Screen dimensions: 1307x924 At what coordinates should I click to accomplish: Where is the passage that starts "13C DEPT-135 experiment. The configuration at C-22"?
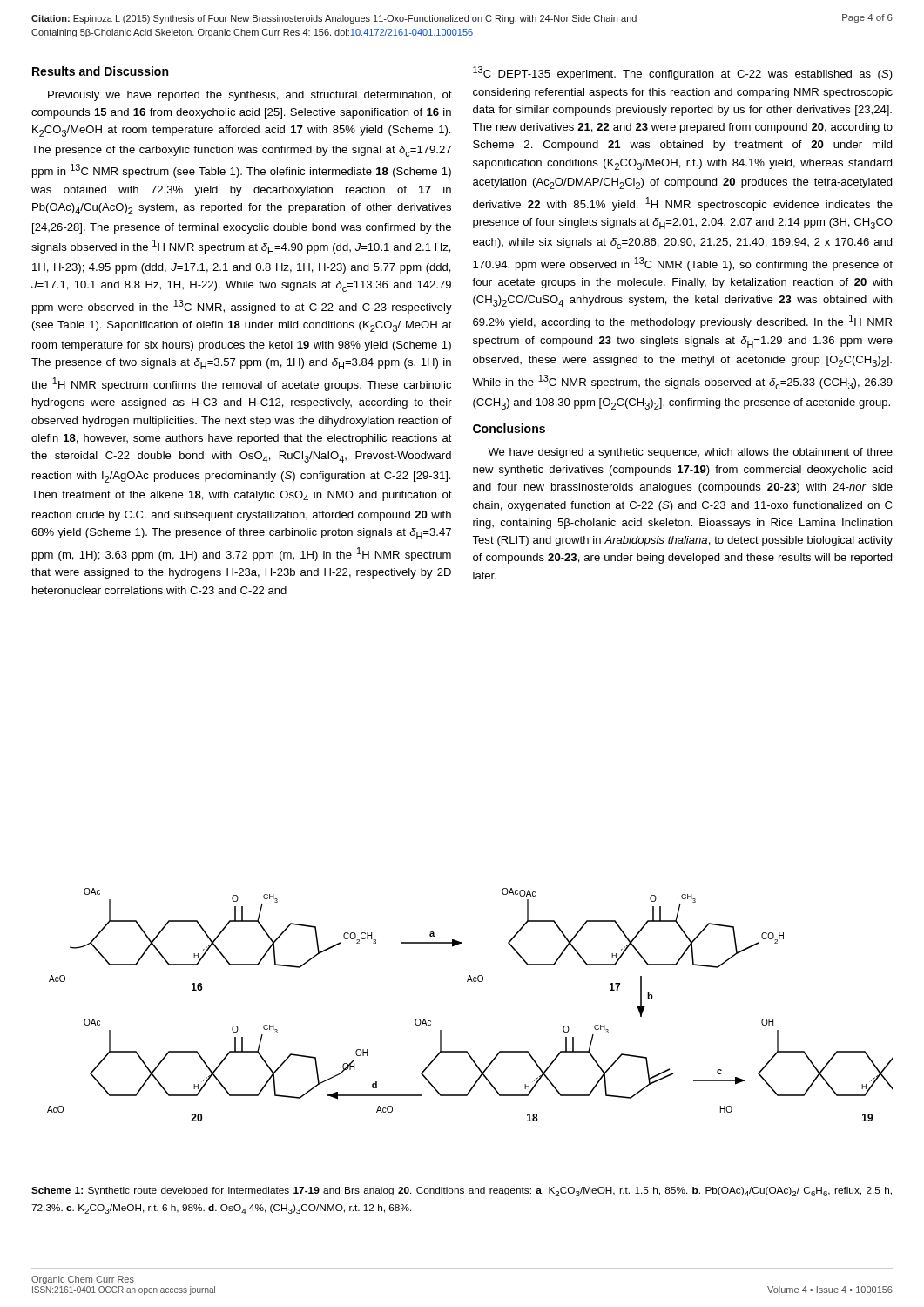[x=683, y=238]
